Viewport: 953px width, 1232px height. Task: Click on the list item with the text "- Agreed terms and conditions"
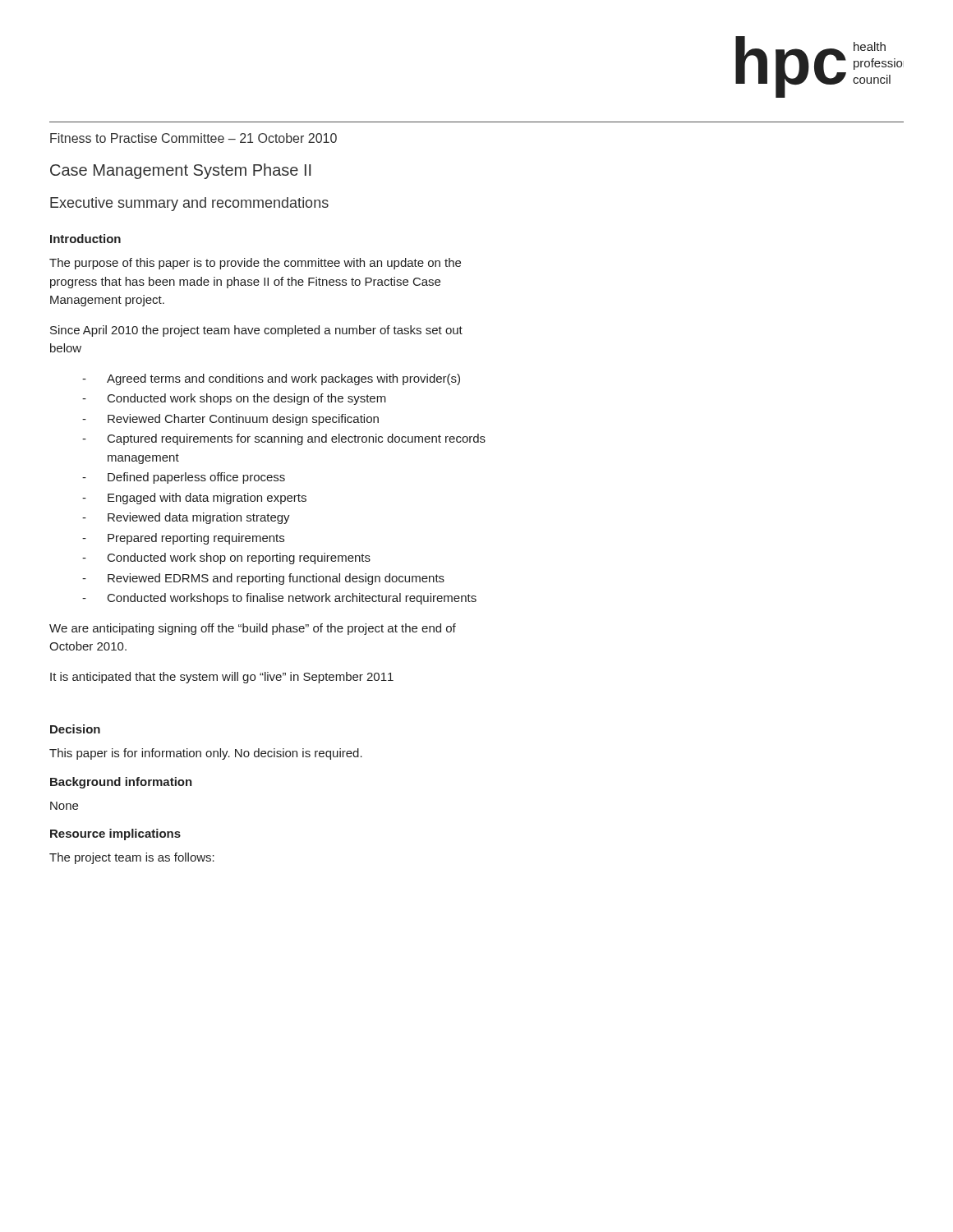(271, 379)
